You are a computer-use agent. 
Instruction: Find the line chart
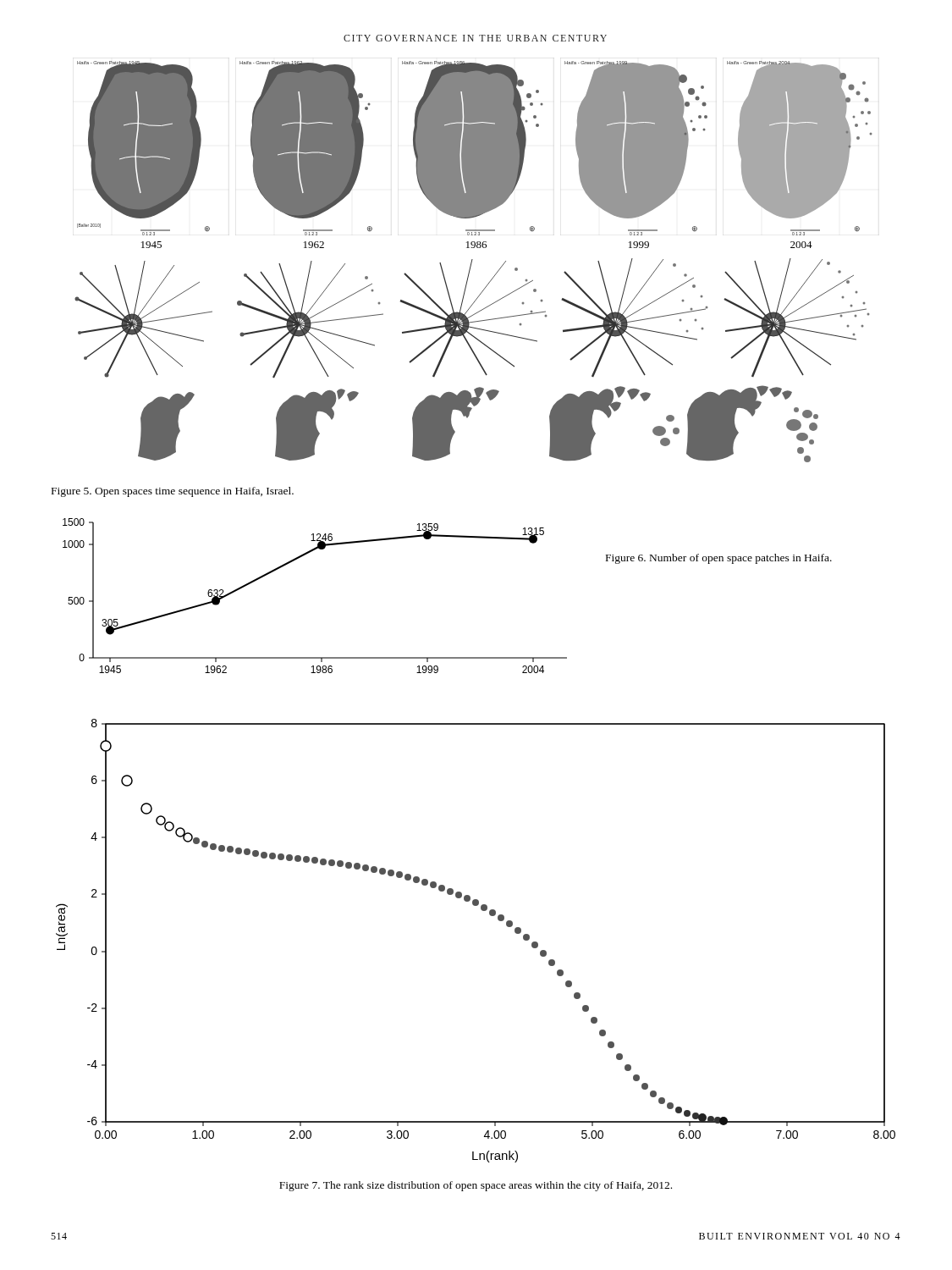322,600
